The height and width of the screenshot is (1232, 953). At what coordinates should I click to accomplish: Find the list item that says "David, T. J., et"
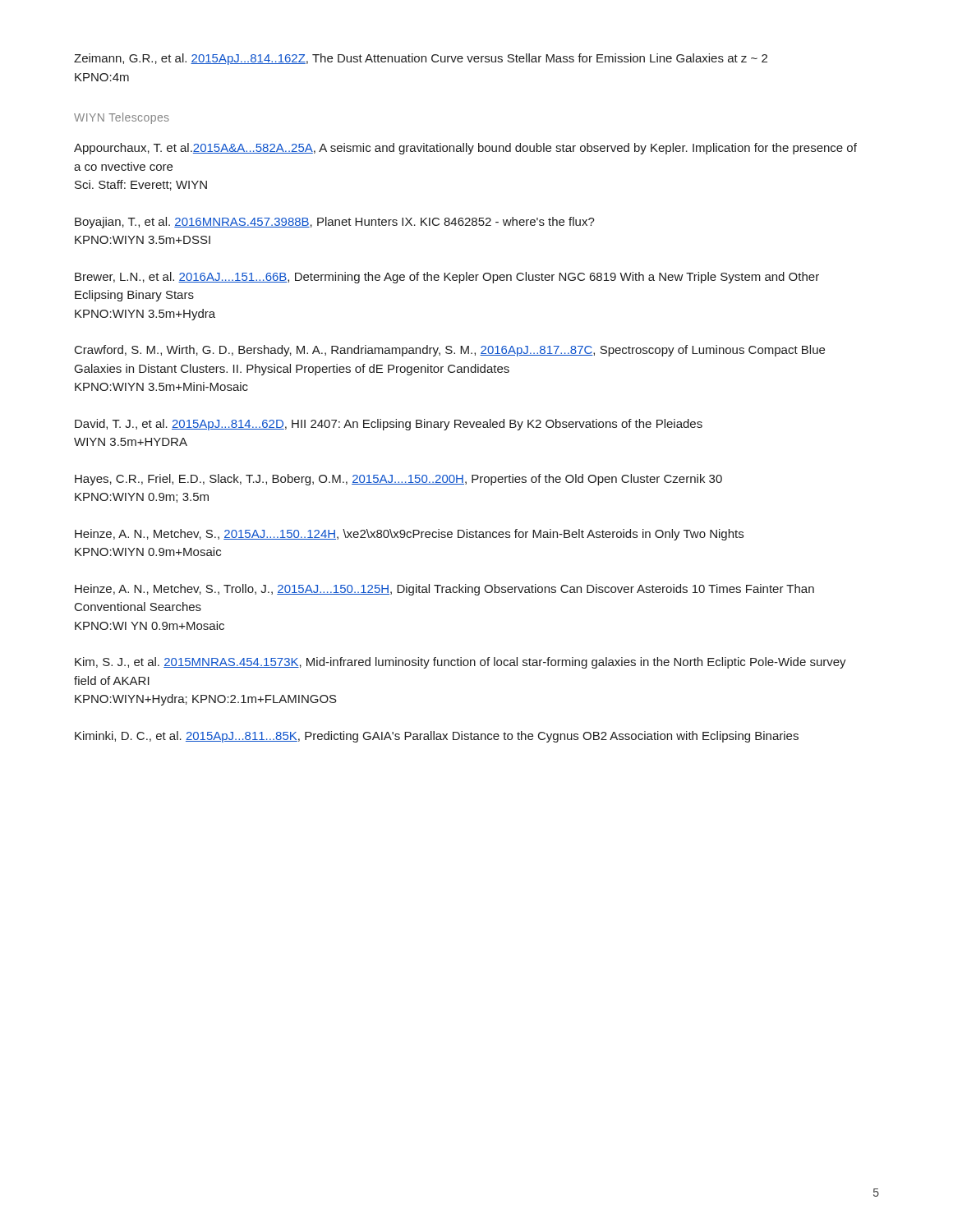(388, 432)
